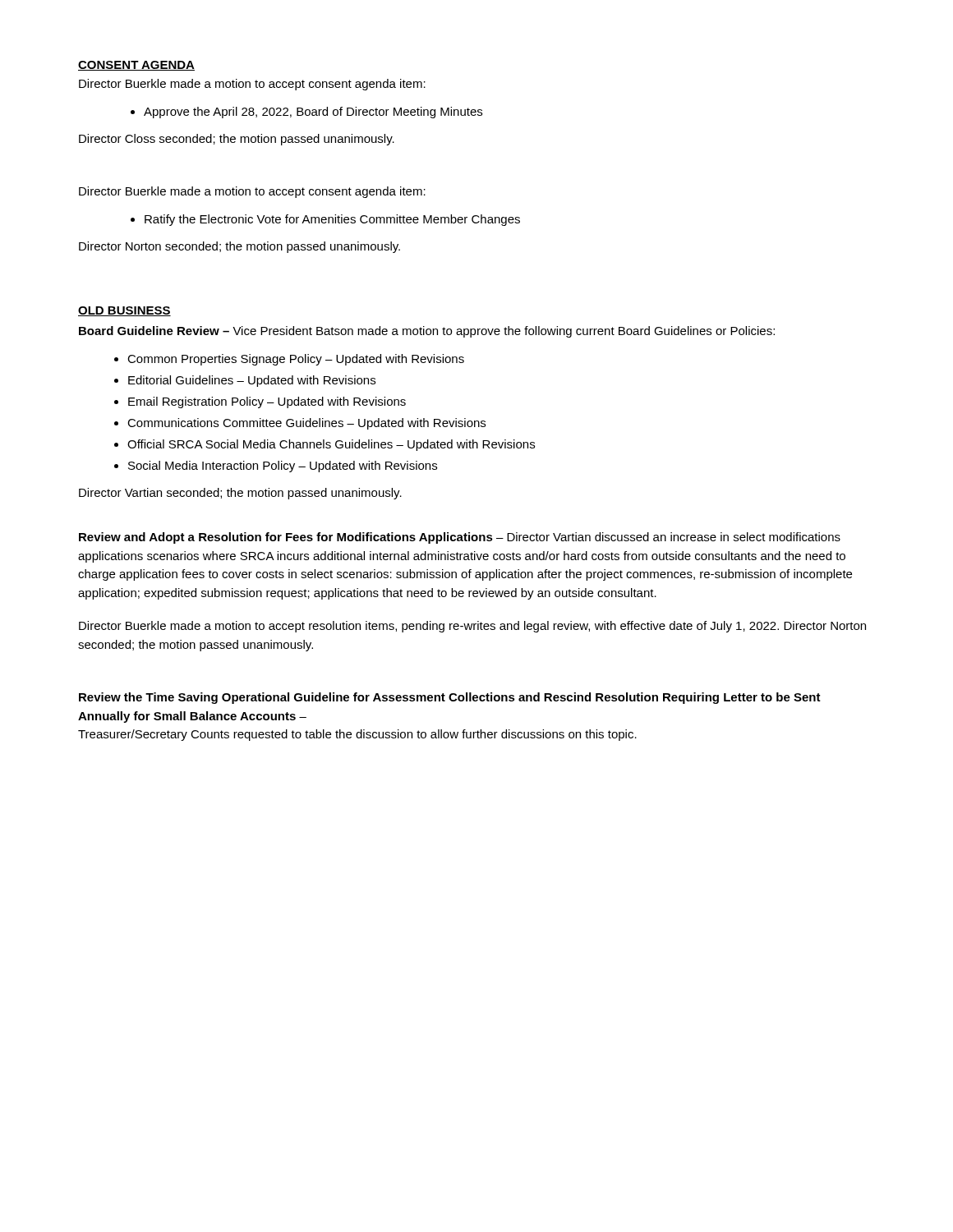The width and height of the screenshot is (953, 1232).
Task: Select the list item with the text "Editorial Guidelines – Updated"
Action: click(x=252, y=379)
